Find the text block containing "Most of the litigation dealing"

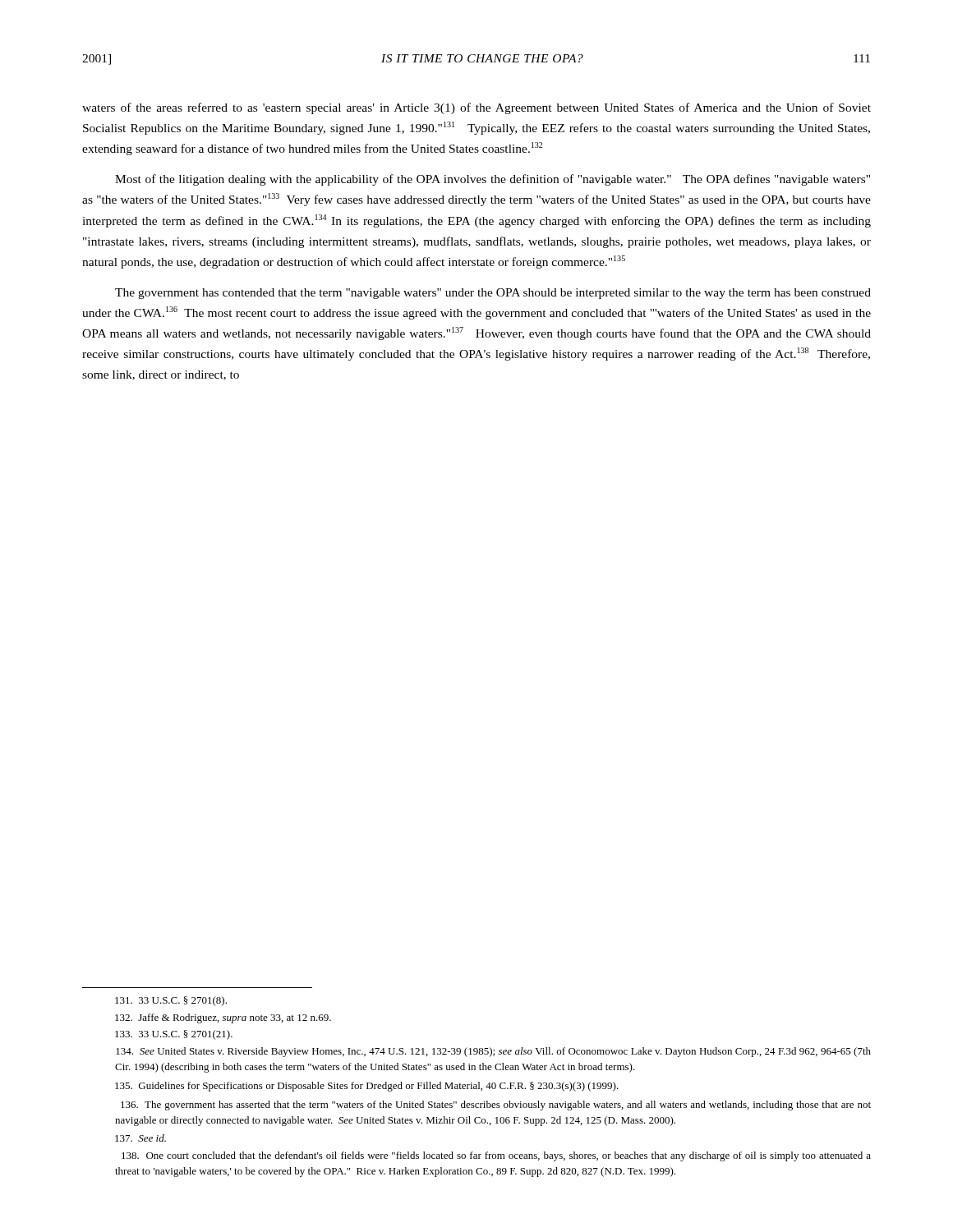[476, 220]
